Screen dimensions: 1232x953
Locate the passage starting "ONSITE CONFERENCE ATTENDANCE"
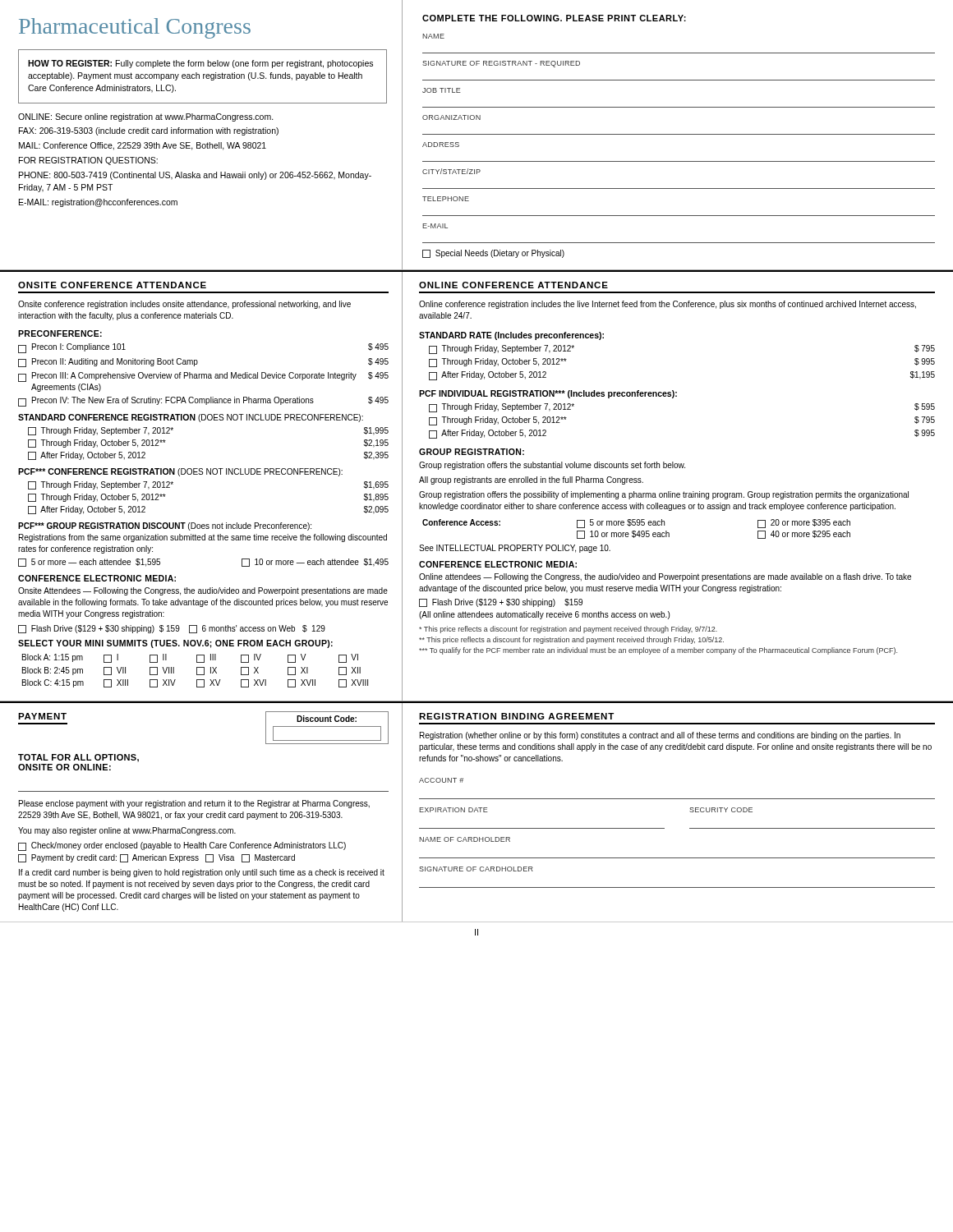pyautogui.click(x=113, y=285)
